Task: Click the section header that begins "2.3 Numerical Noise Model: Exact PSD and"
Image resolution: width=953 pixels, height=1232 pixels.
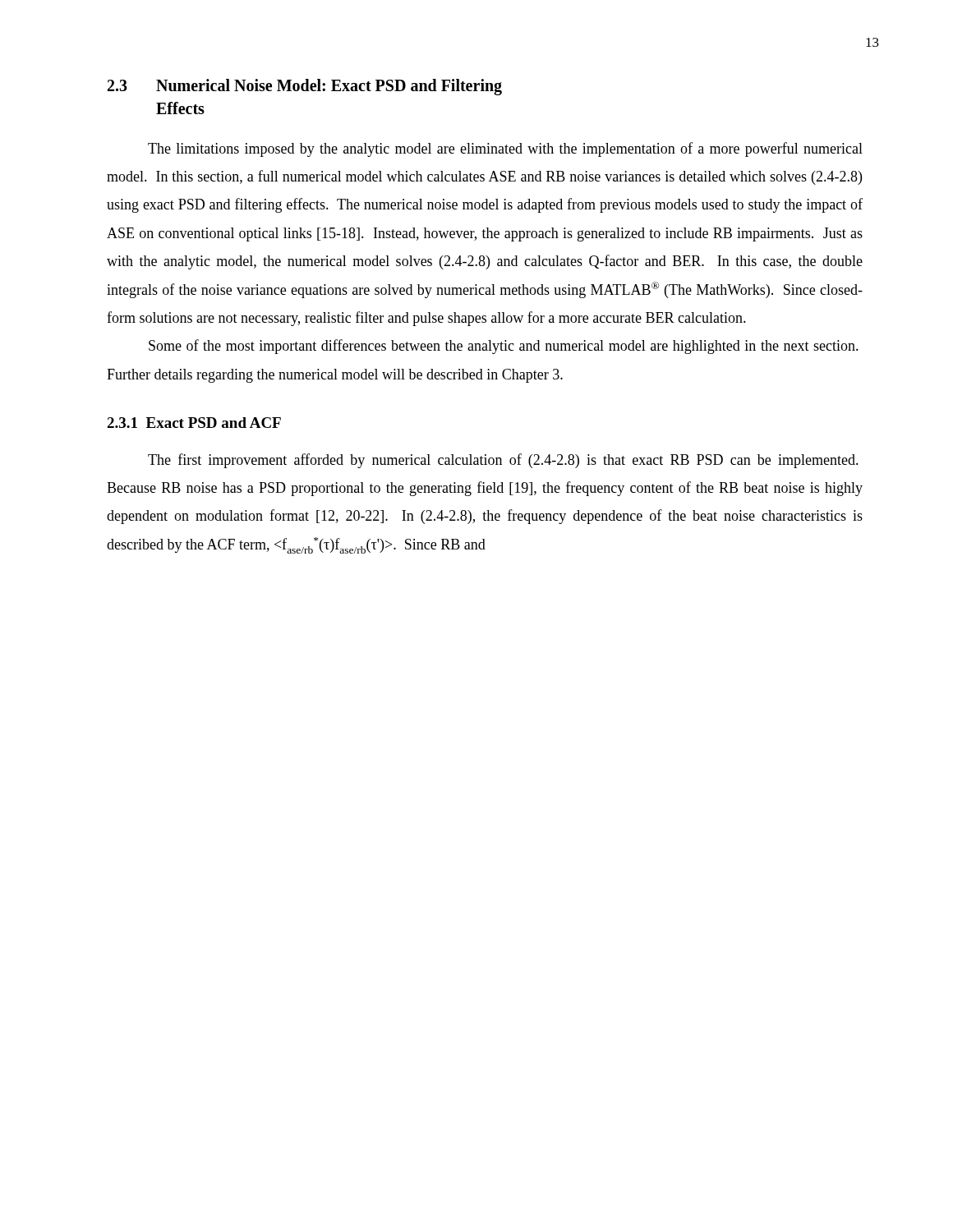Action: point(304,97)
